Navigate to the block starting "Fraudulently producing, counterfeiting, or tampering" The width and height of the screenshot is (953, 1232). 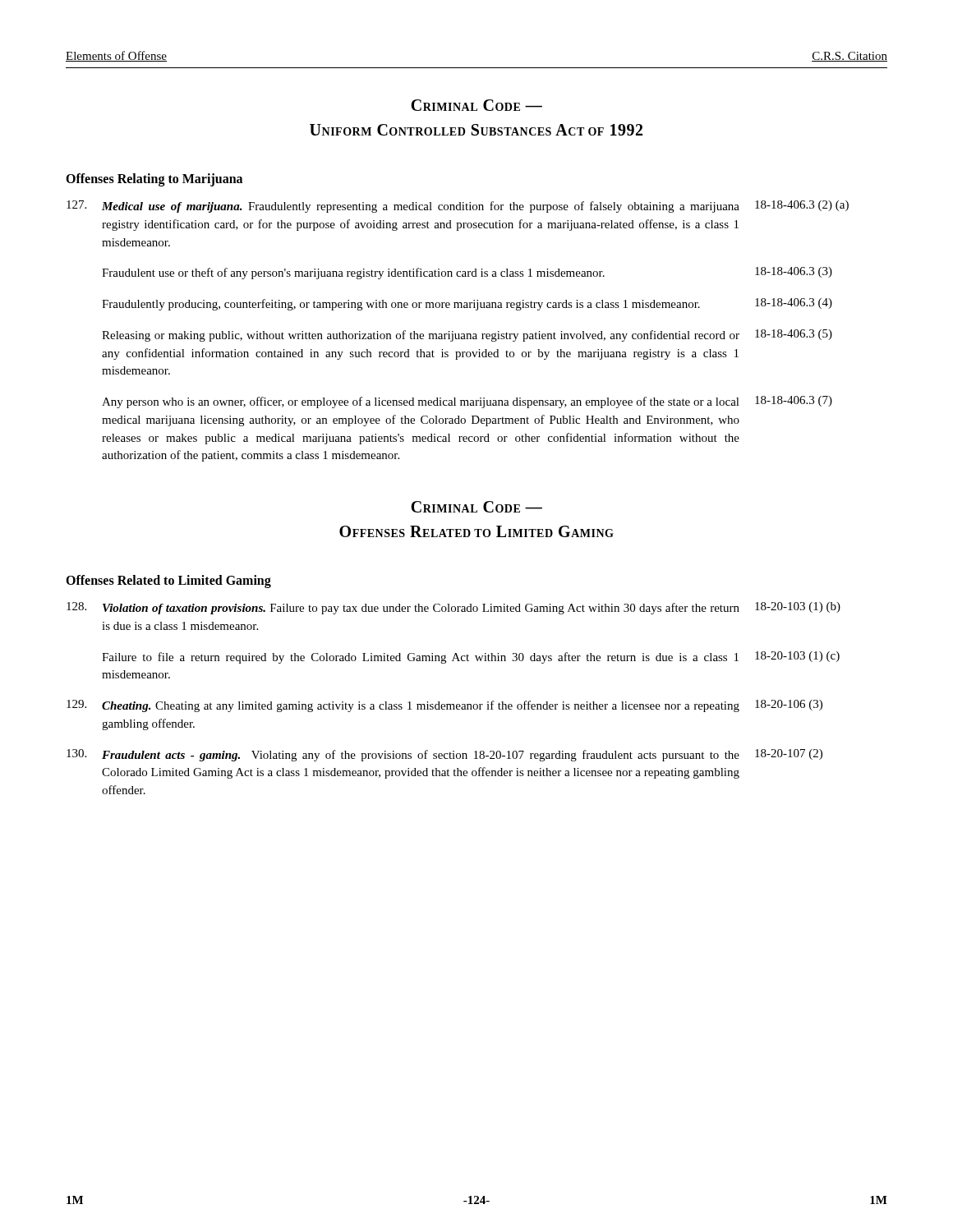495,305
